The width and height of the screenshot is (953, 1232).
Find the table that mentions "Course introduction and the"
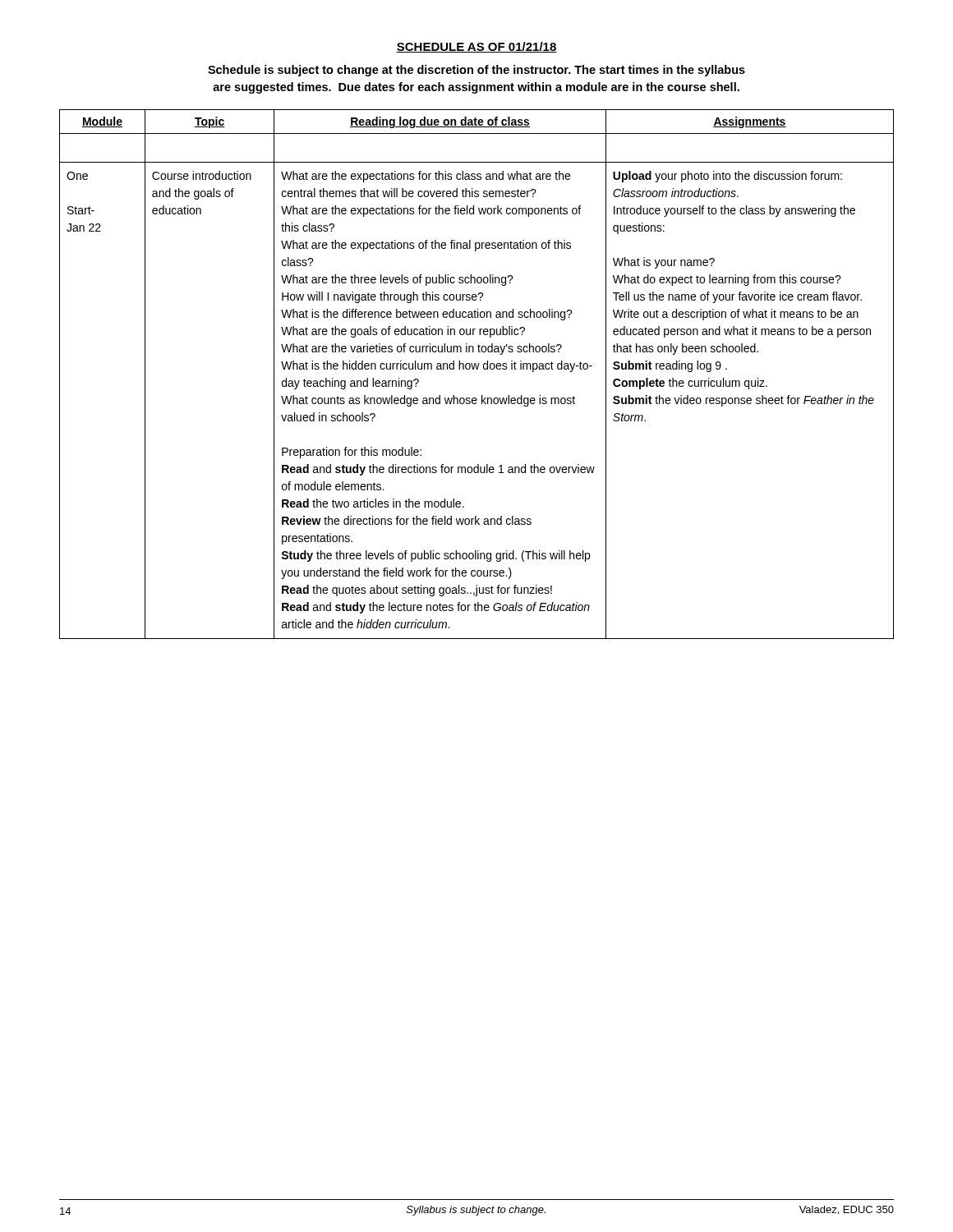(476, 374)
